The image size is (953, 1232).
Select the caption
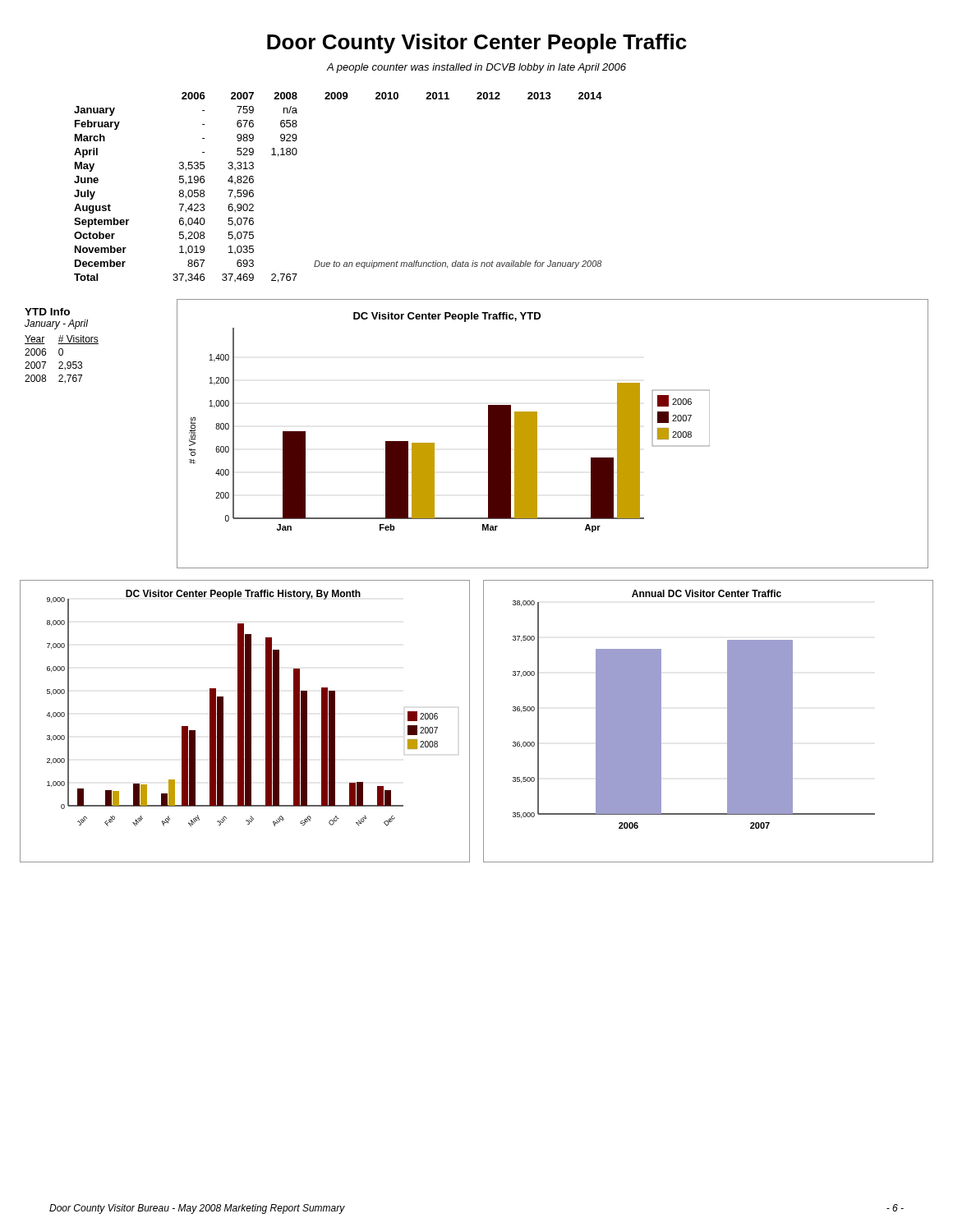click(476, 67)
